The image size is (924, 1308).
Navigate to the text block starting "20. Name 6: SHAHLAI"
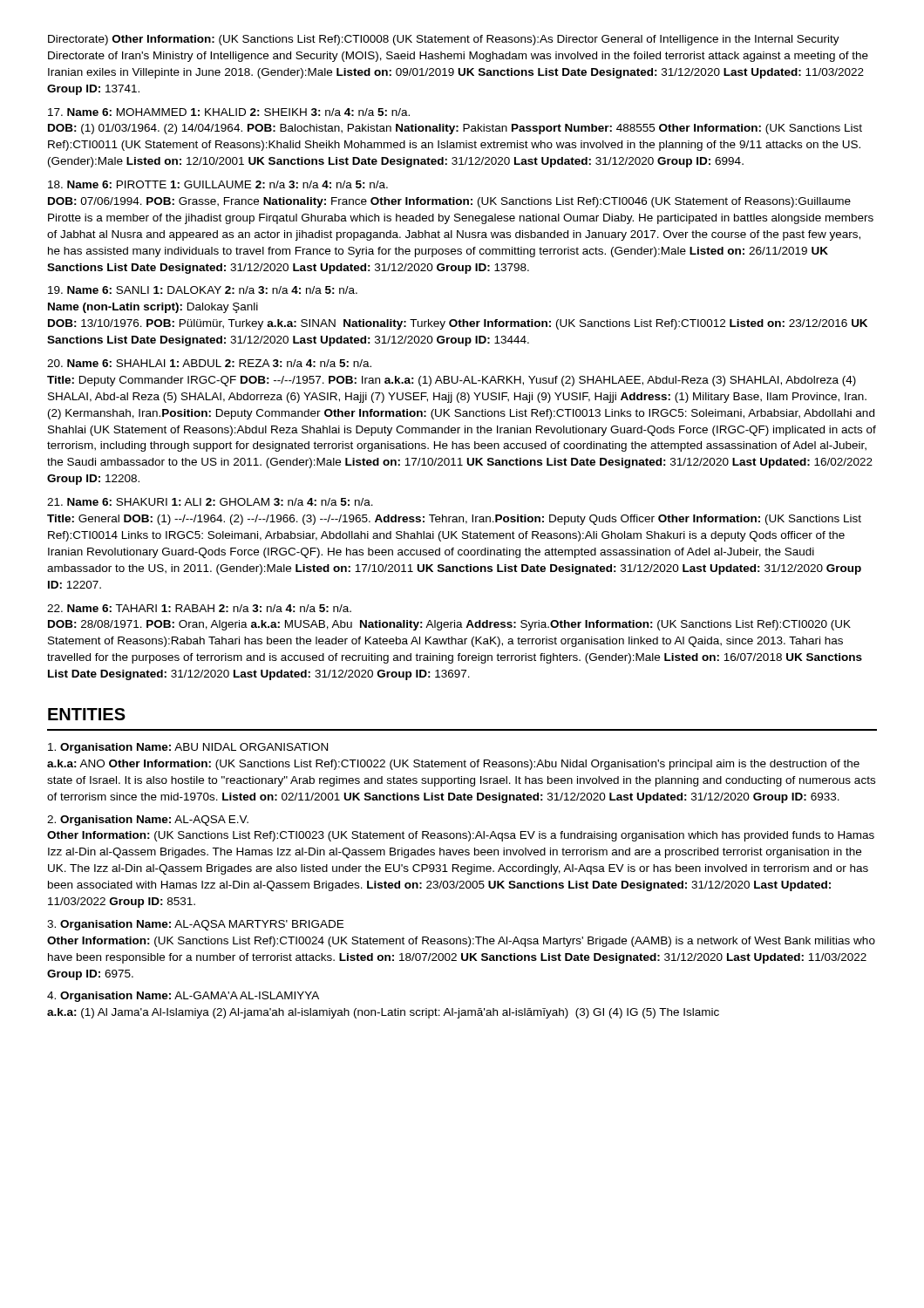pos(461,421)
